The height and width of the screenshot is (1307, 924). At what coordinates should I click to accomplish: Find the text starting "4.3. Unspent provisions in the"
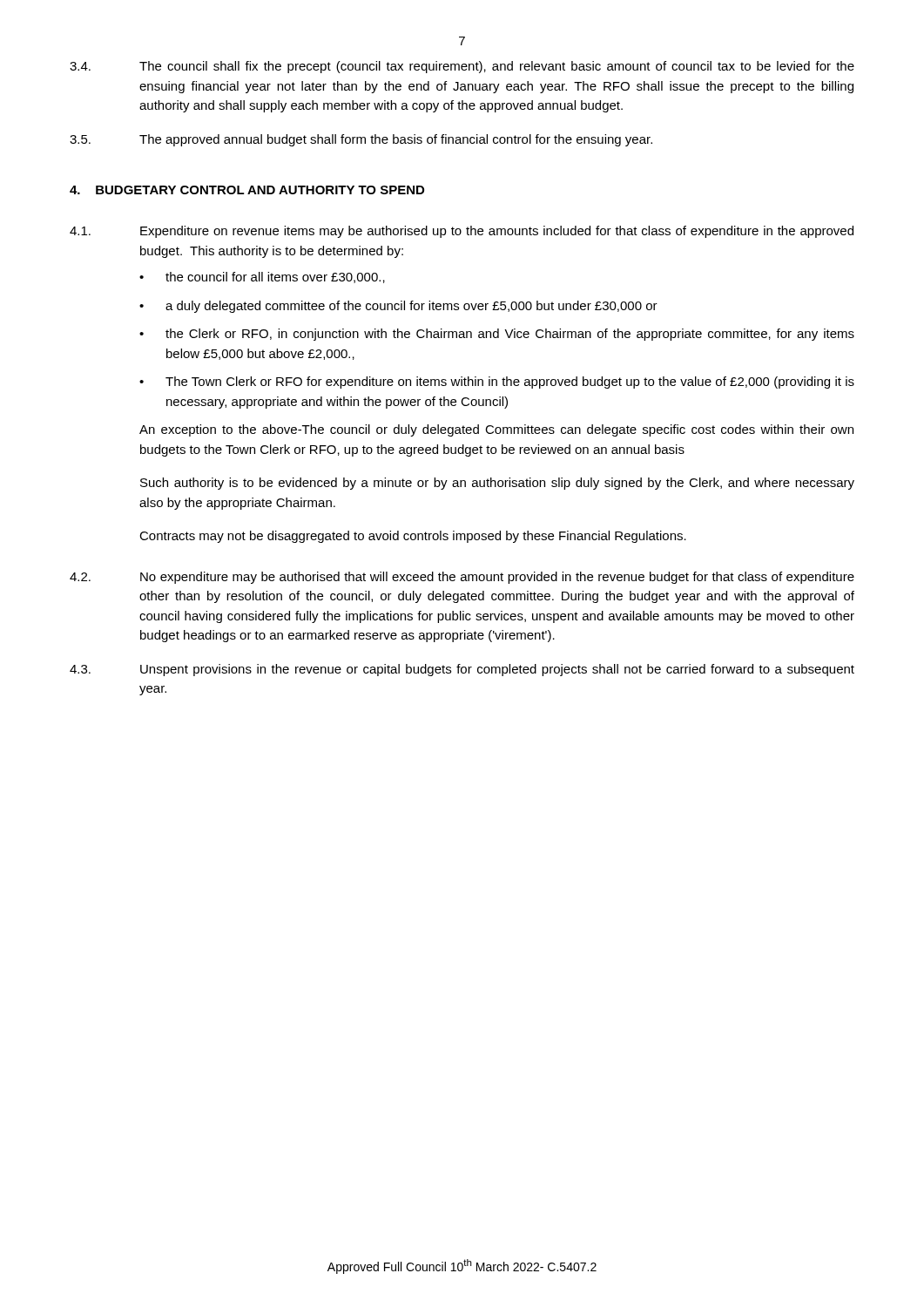[462, 679]
